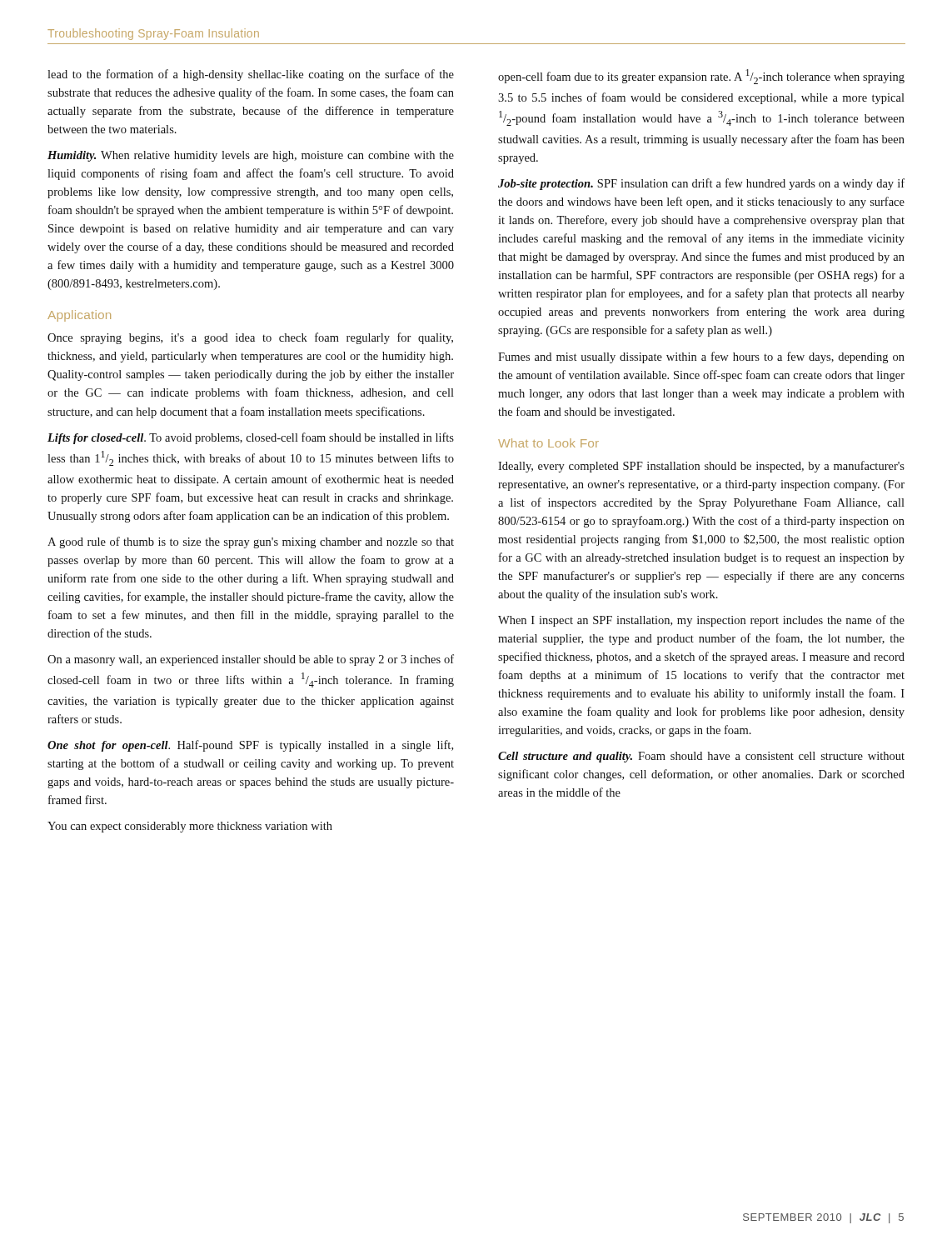Locate the text block that reads "One shot for open-cell. Half-pound SPF is"
The height and width of the screenshot is (1250, 952).
click(x=251, y=773)
